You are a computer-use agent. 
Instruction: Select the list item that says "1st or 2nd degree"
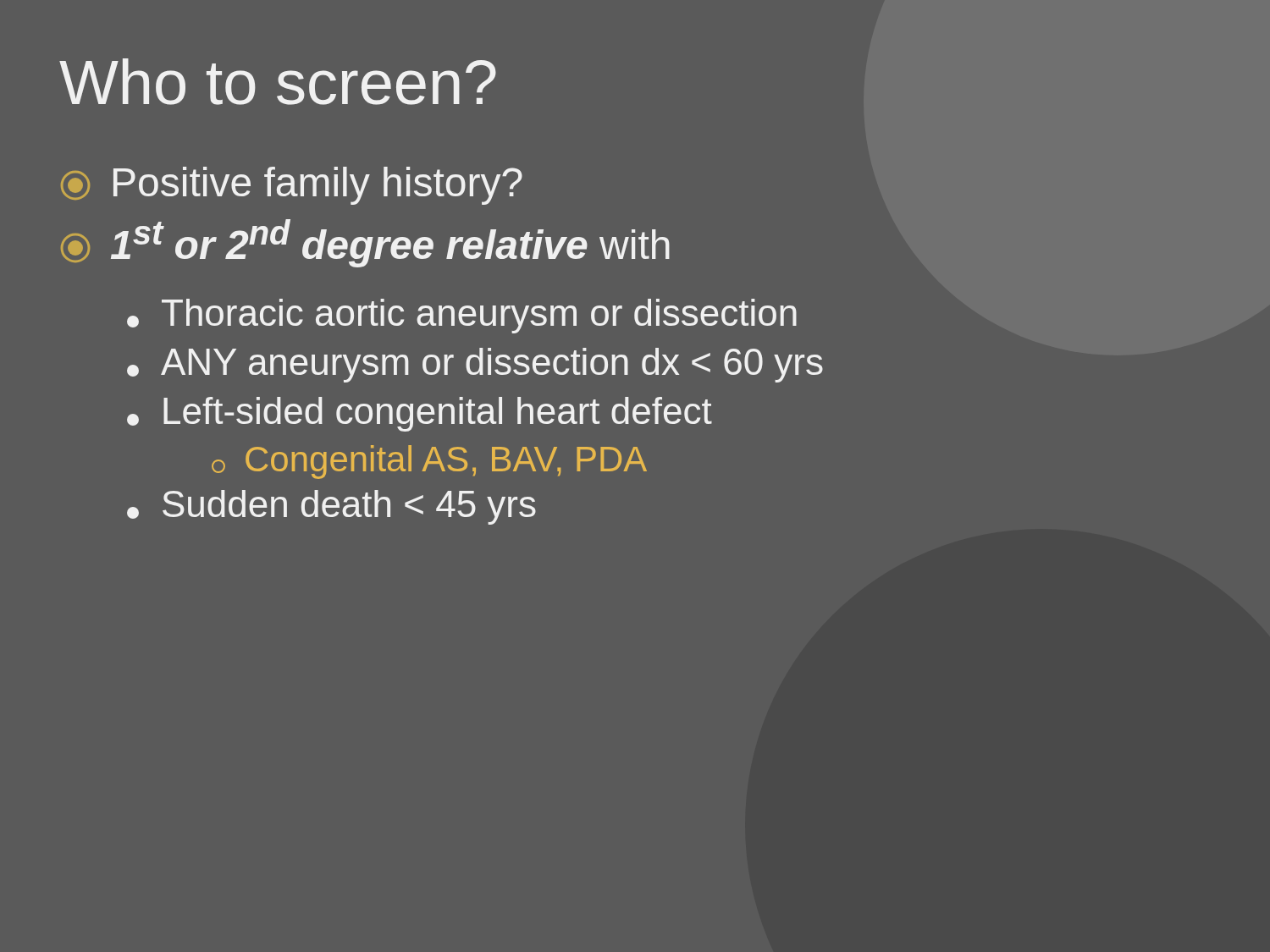coord(366,241)
